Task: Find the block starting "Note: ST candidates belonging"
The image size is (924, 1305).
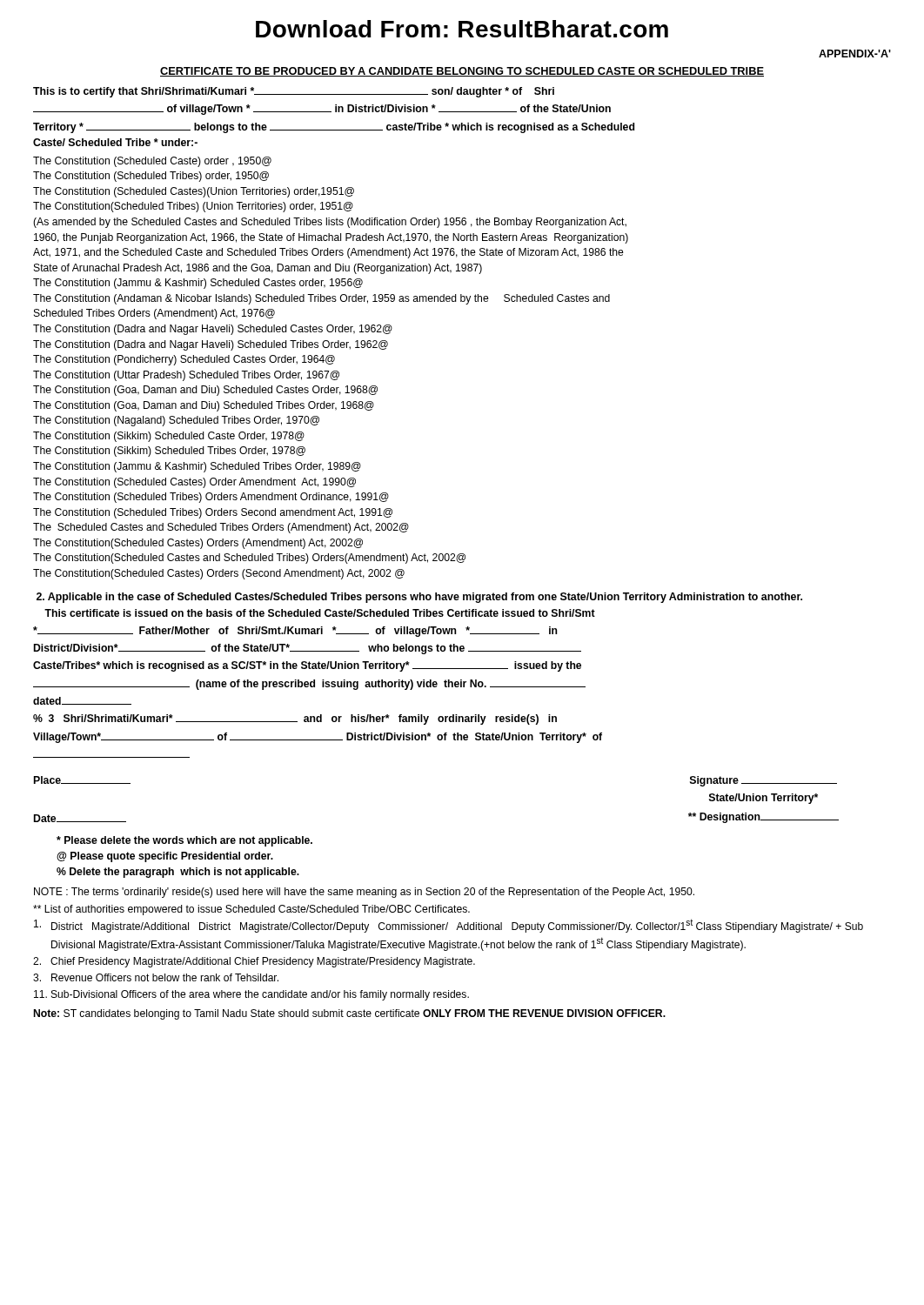Action: 349,1013
